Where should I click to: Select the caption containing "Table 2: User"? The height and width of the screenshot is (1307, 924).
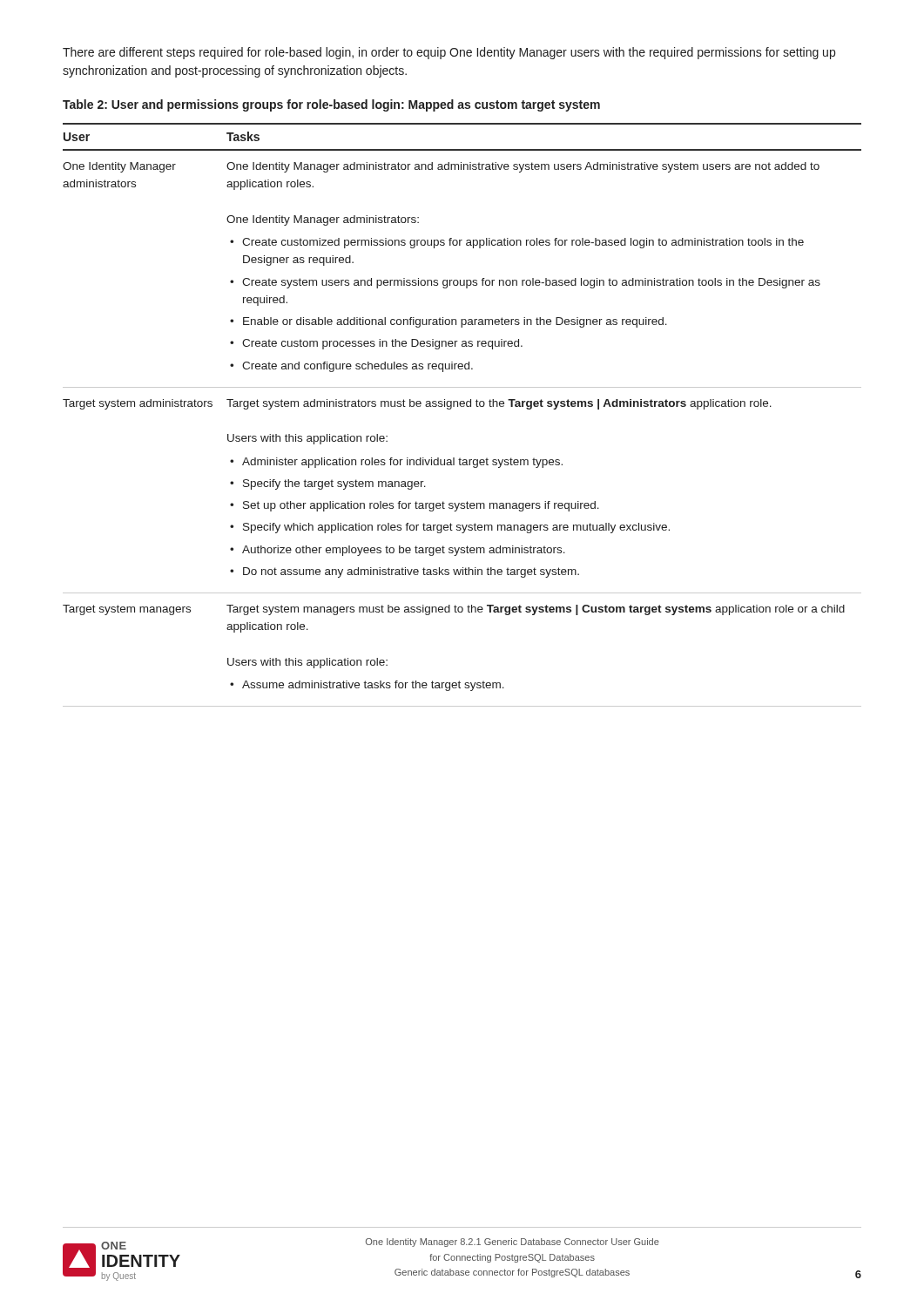[x=332, y=105]
